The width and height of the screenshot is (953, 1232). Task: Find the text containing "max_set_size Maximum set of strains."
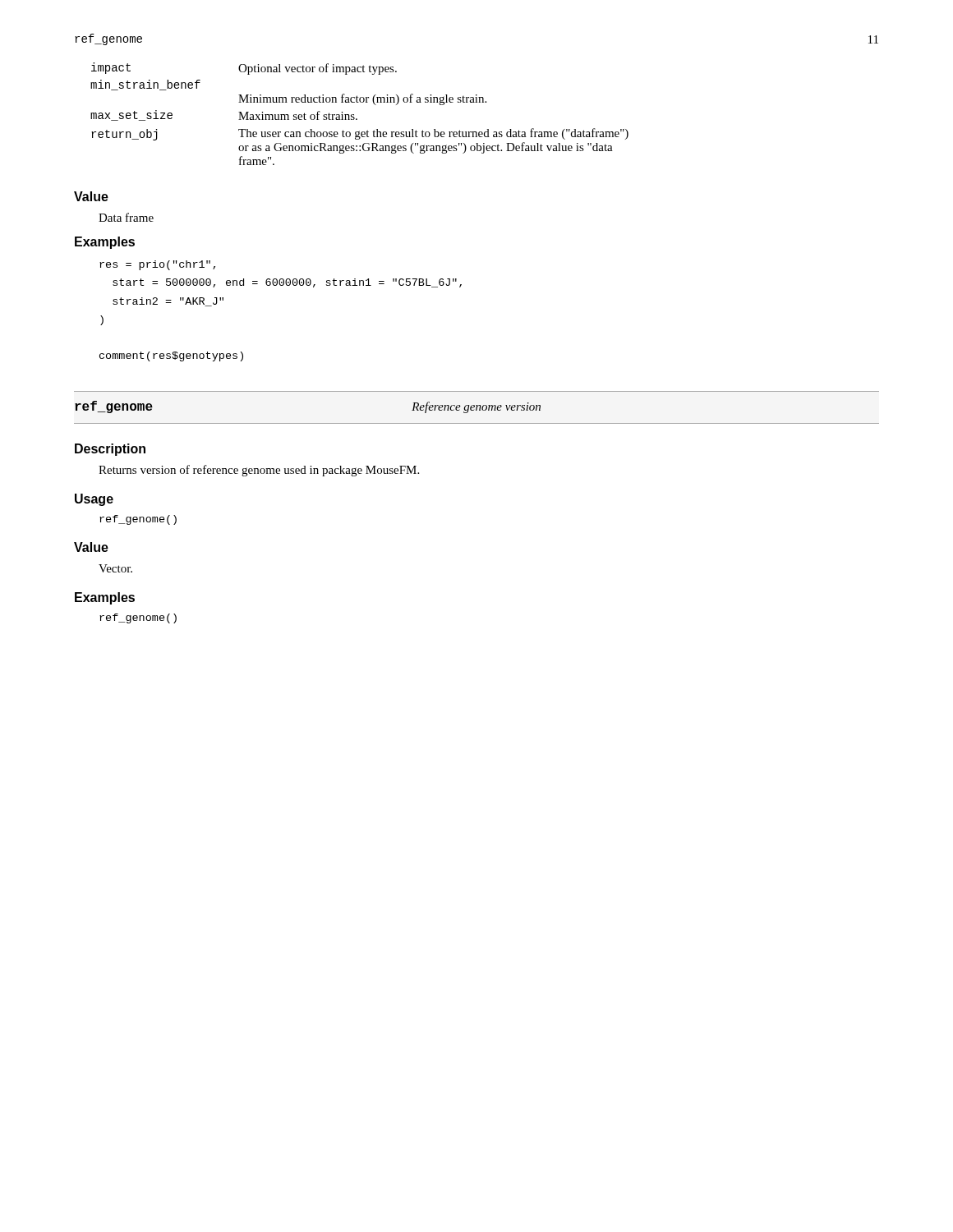(x=129, y=115)
